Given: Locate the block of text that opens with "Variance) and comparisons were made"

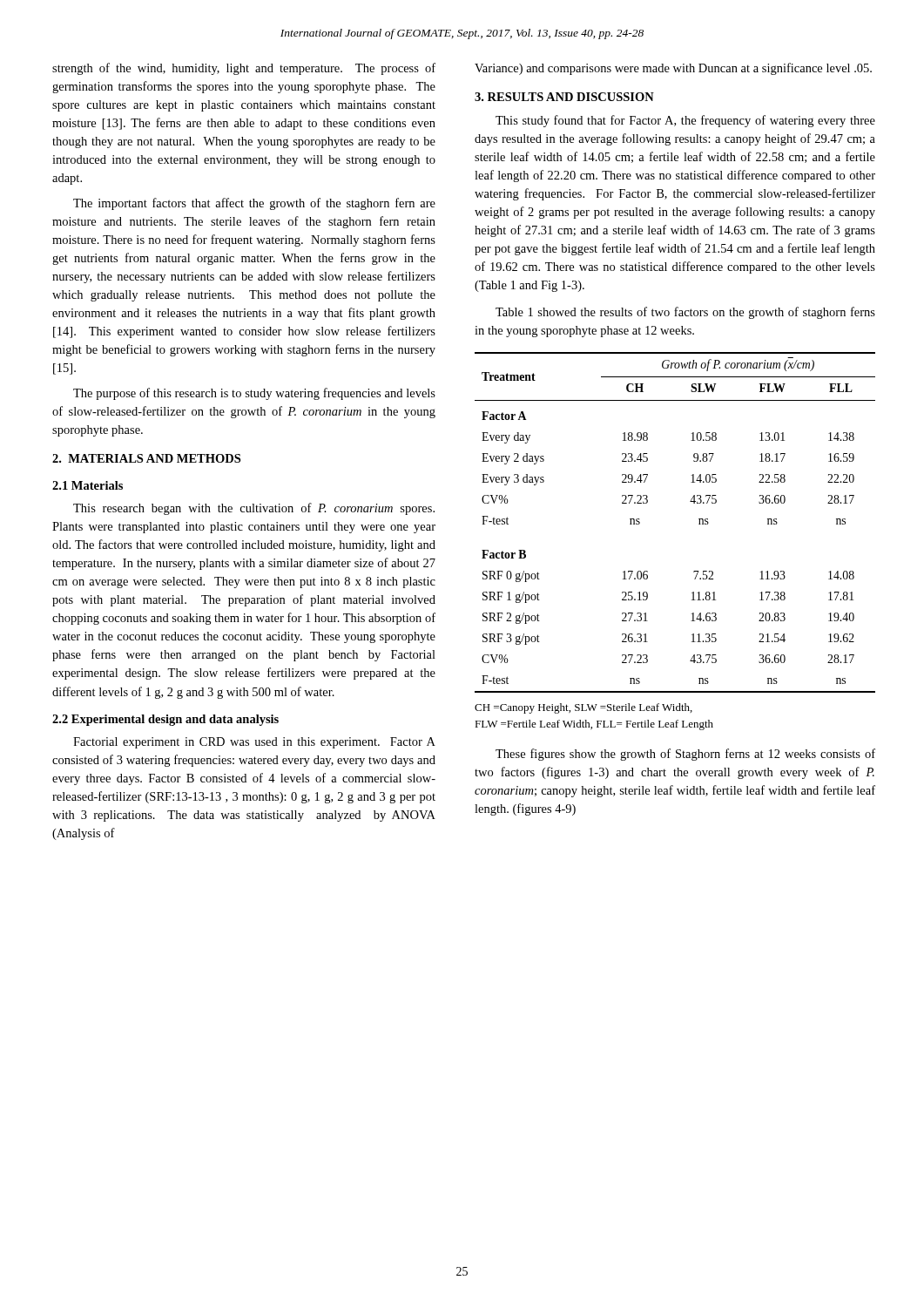Looking at the screenshot, I should pos(675,68).
